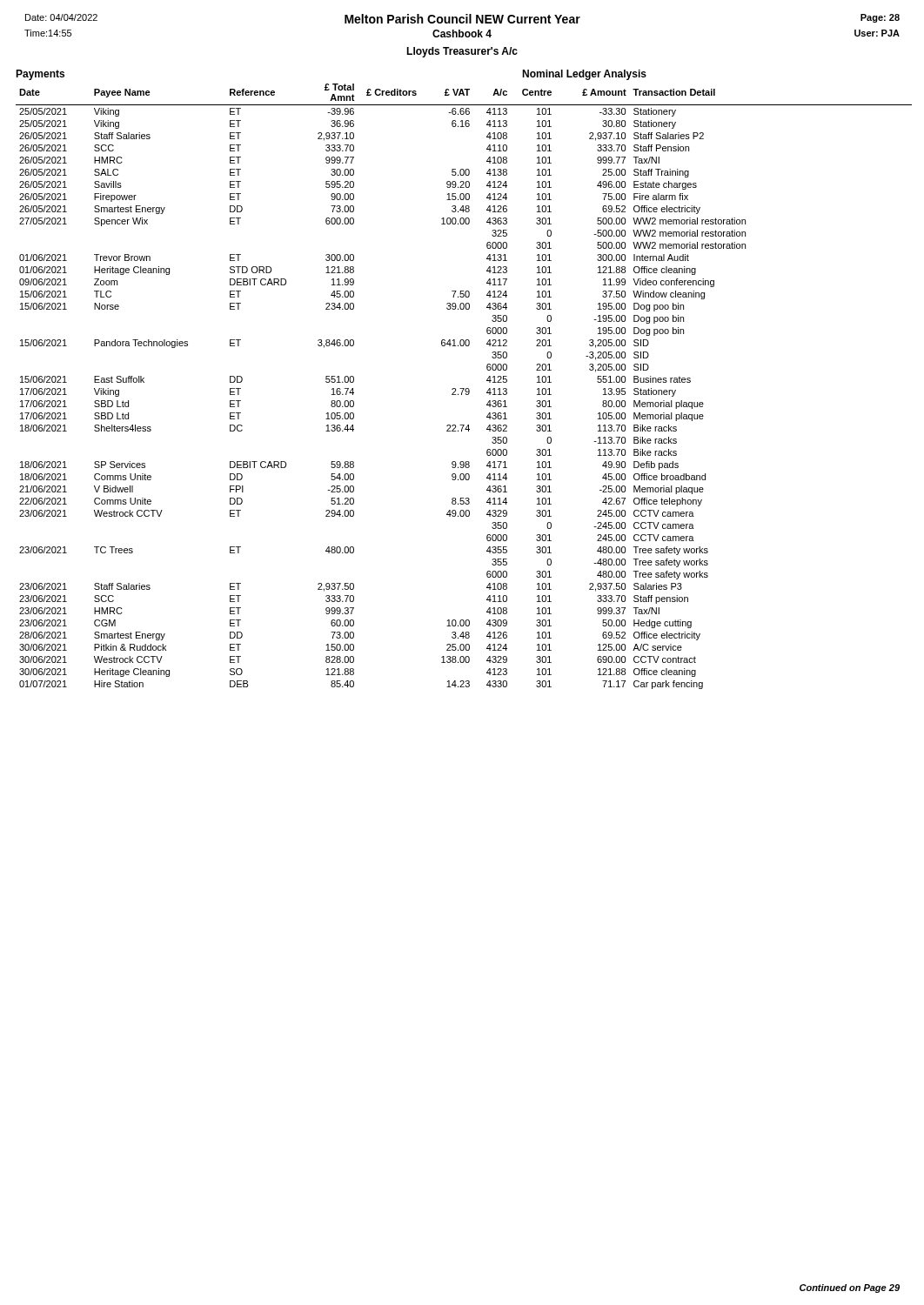Locate the table with the text "Comms Unite"
Image resolution: width=924 pixels, height=1305 pixels.
click(464, 385)
